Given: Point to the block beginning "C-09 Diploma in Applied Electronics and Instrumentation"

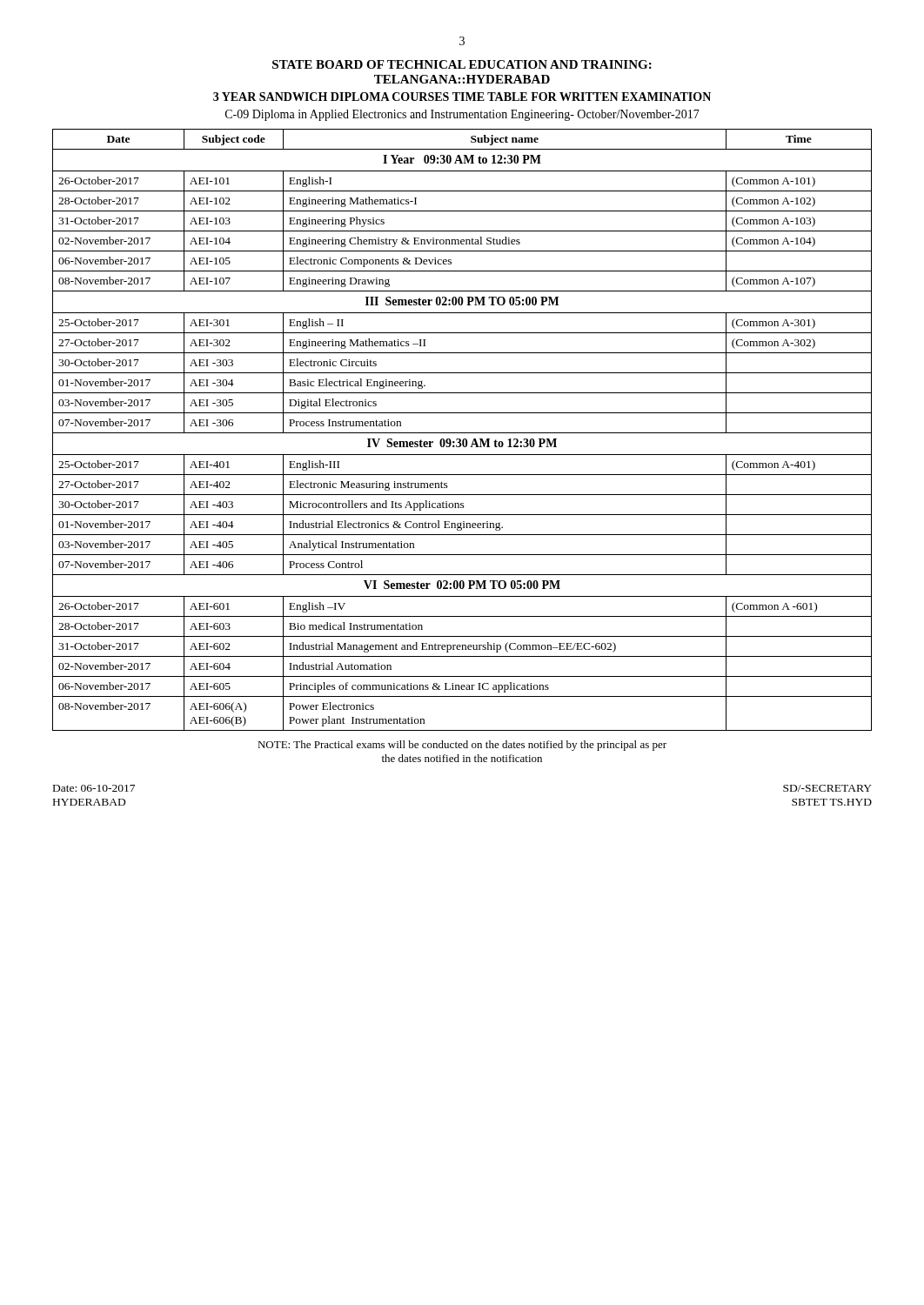Looking at the screenshot, I should tap(462, 114).
